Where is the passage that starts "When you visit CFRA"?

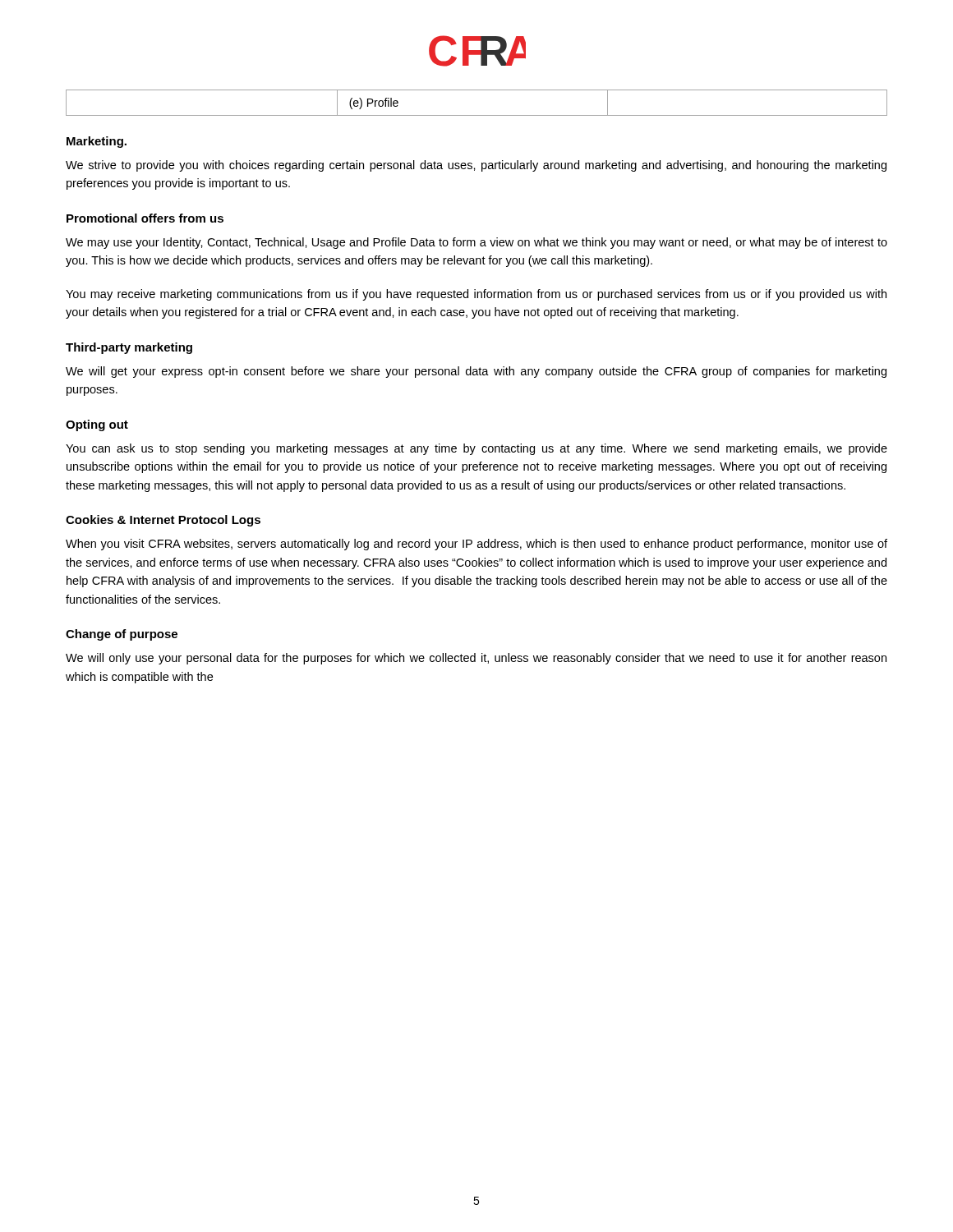pyautogui.click(x=476, y=572)
